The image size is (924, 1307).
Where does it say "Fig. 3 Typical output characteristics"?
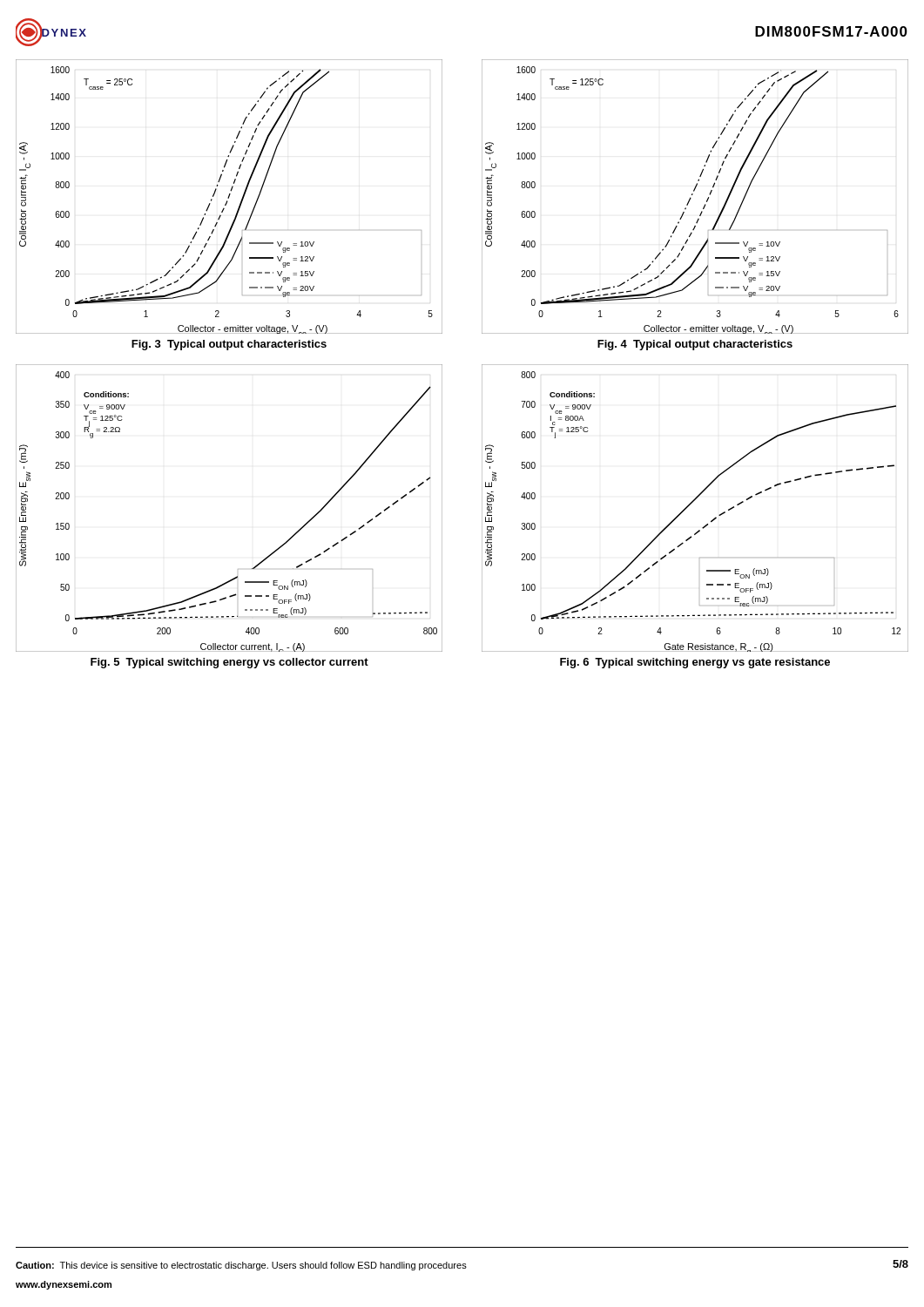coord(229,344)
